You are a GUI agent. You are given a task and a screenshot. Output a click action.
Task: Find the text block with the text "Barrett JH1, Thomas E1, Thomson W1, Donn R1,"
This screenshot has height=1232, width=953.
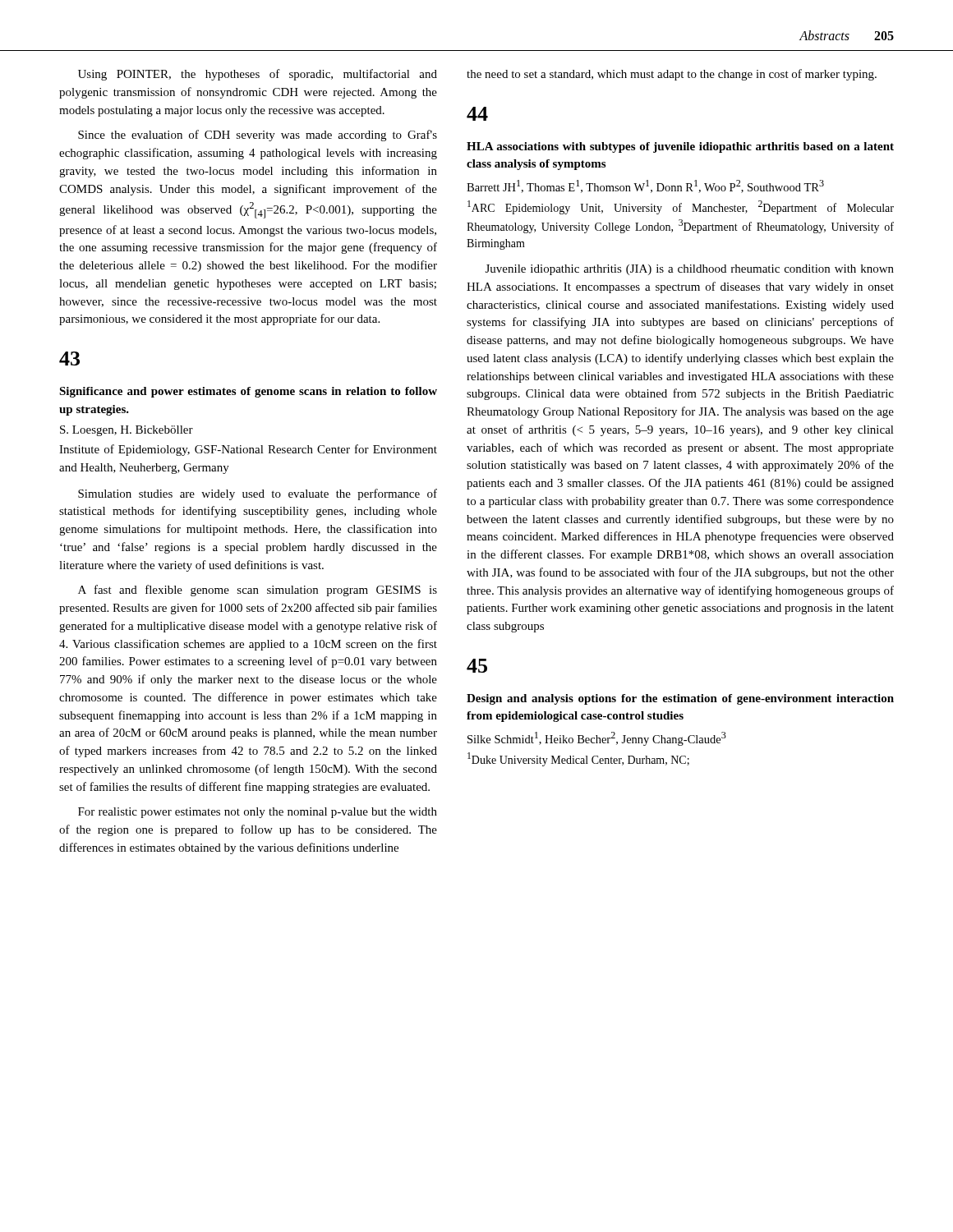680,214
